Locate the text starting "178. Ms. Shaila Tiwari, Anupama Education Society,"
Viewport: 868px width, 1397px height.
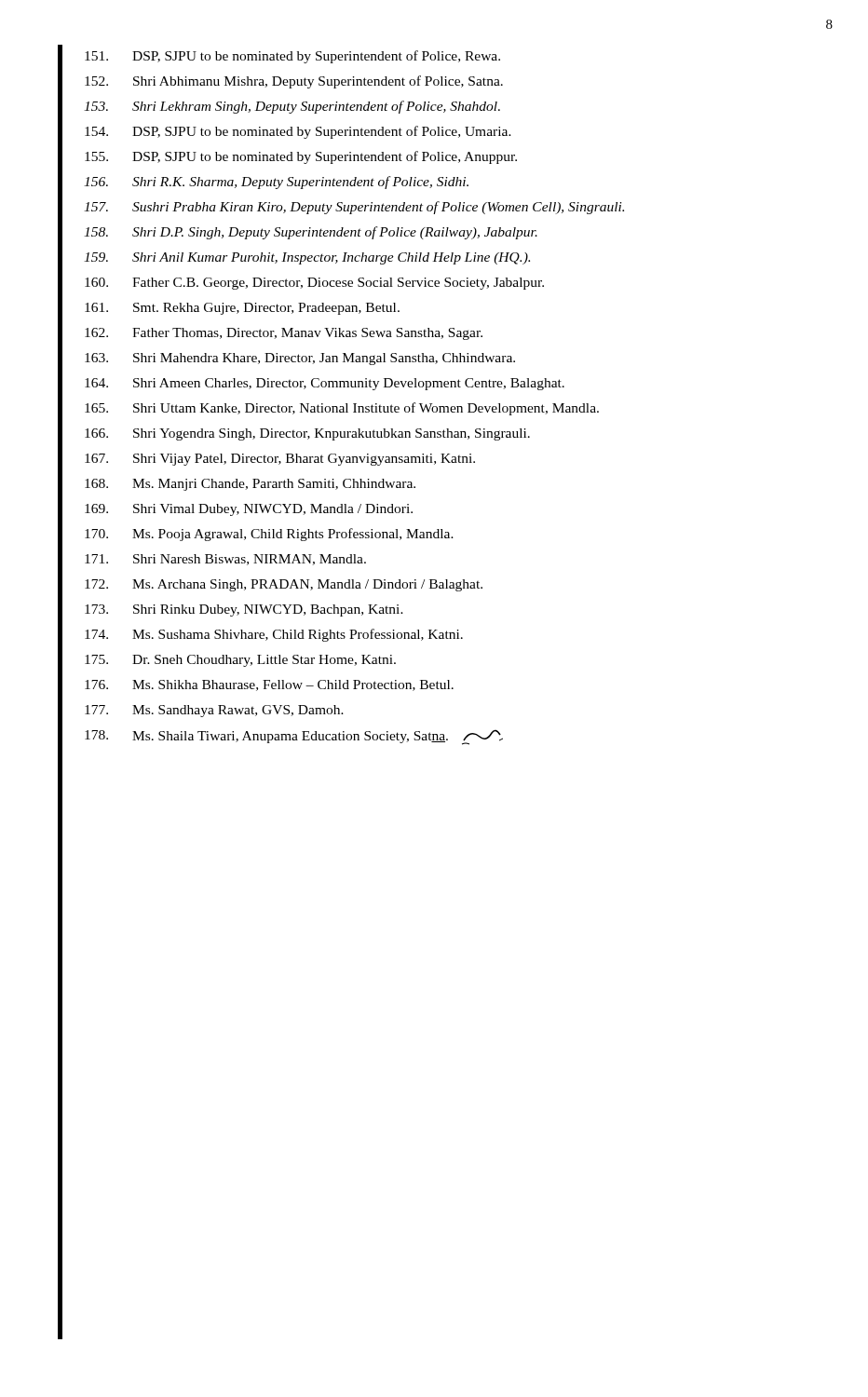(x=453, y=737)
